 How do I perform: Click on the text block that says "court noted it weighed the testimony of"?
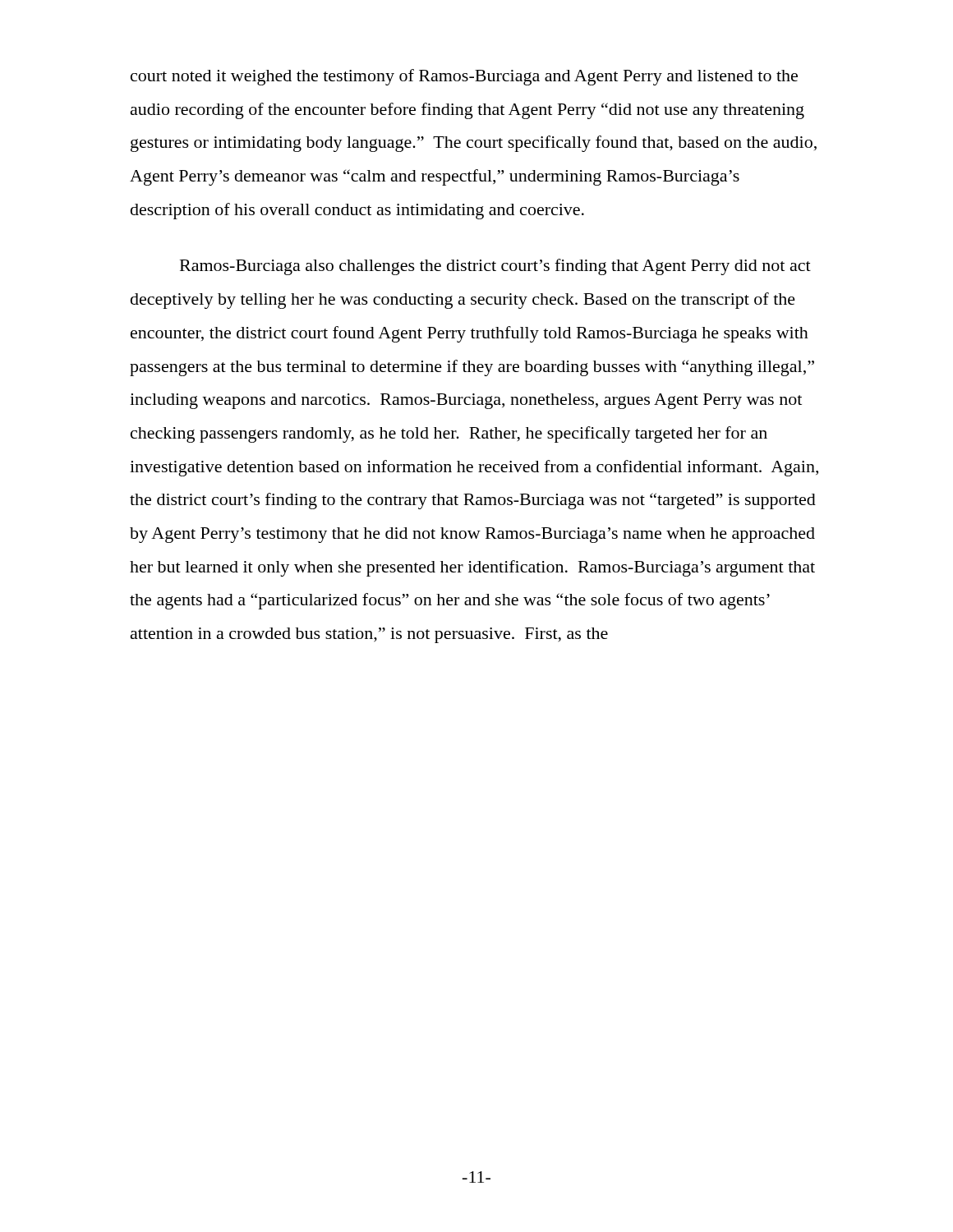tap(474, 142)
